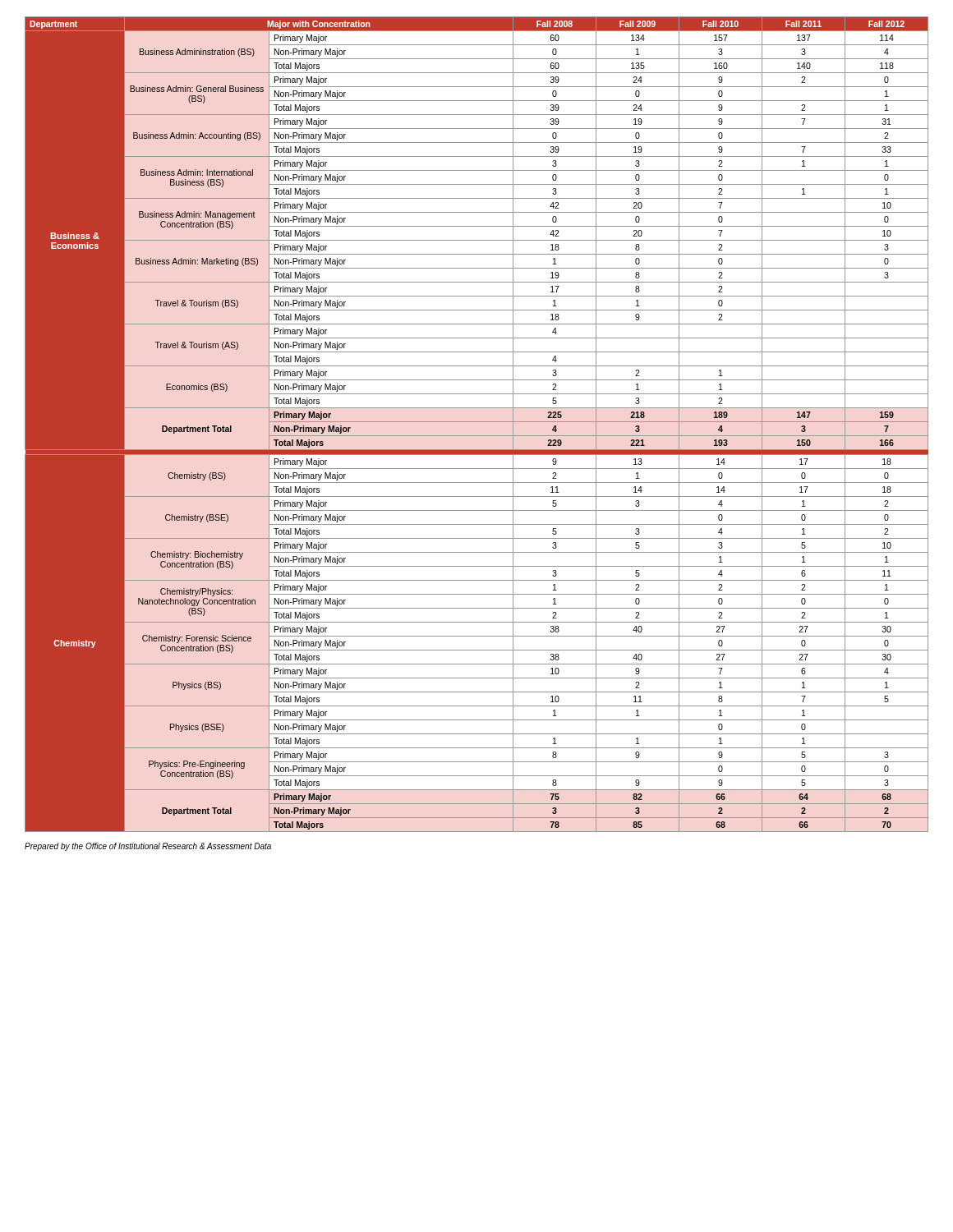Locate the block of text that opens with "Prepared by the Office of"

click(x=148, y=846)
